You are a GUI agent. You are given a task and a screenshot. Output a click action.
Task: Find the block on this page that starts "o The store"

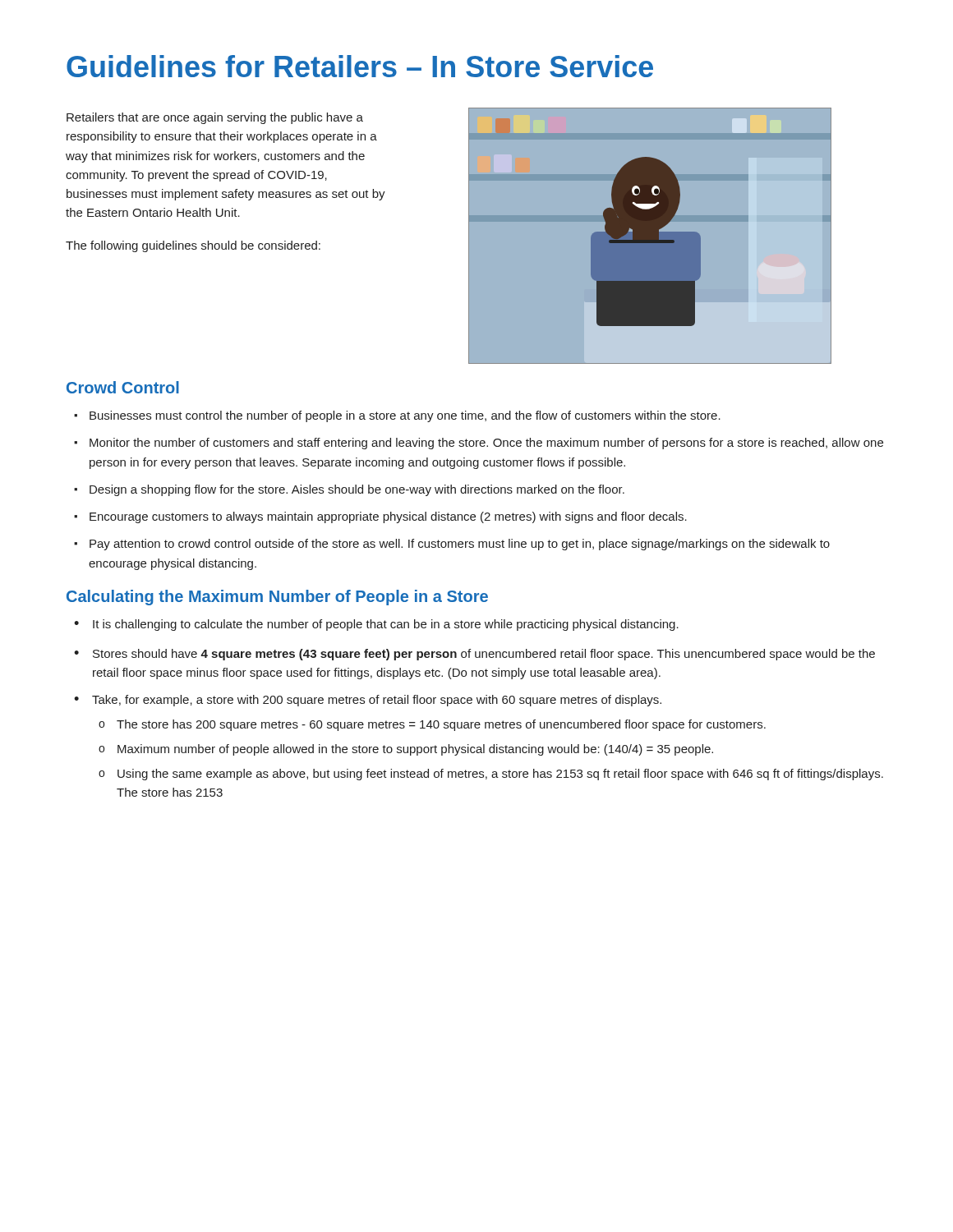click(x=493, y=724)
